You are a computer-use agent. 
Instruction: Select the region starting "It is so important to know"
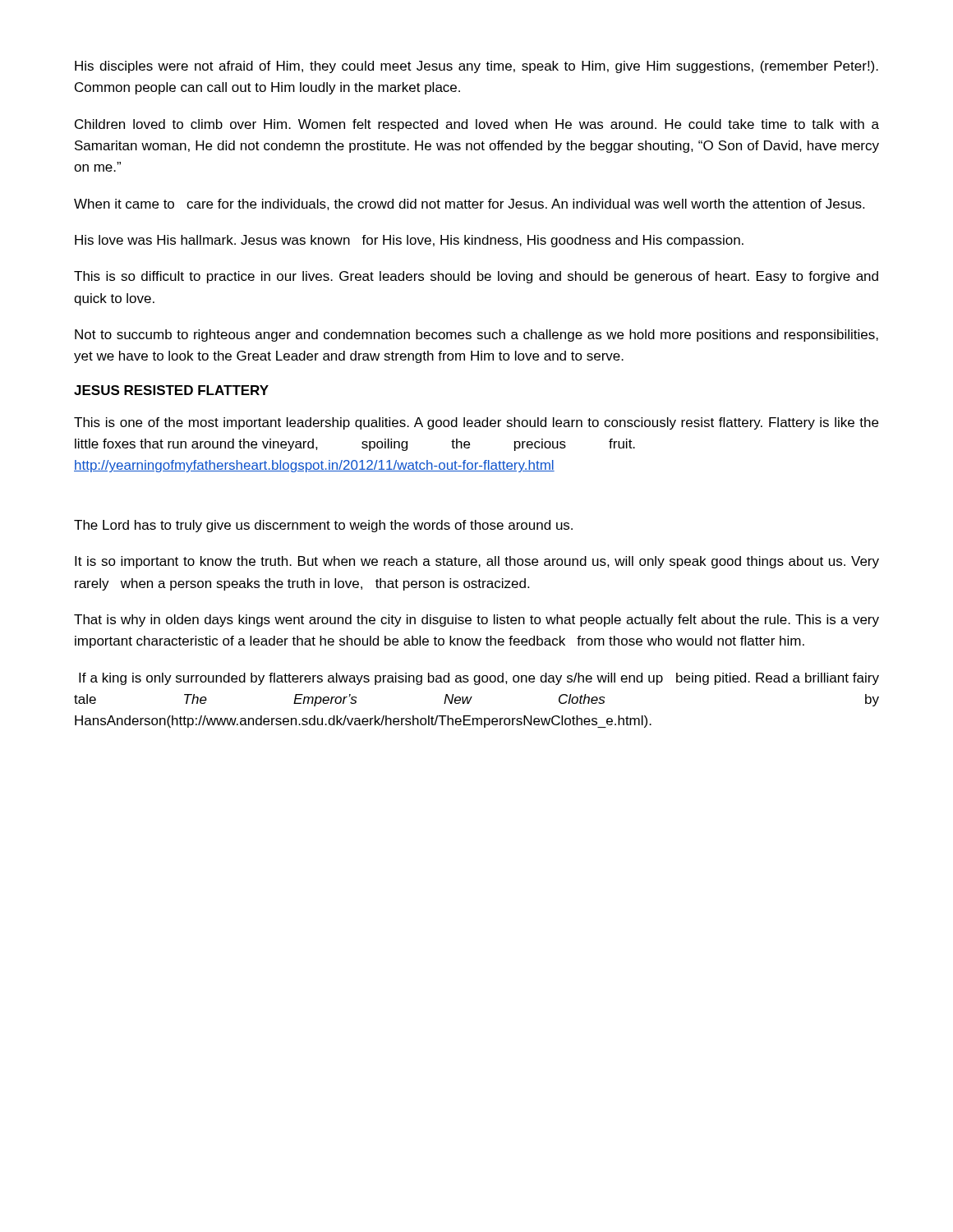[476, 572]
